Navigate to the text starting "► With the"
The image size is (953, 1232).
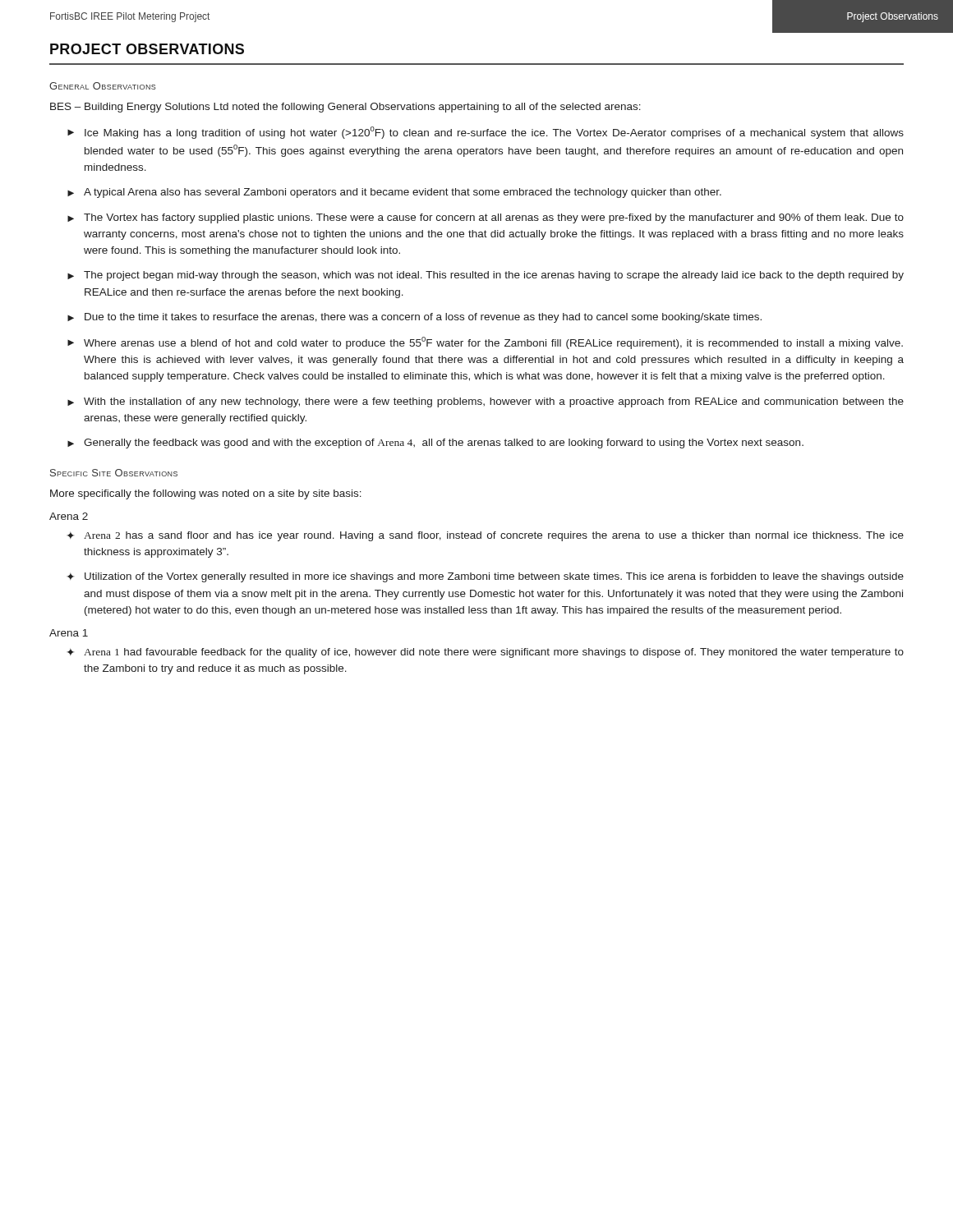(485, 410)
